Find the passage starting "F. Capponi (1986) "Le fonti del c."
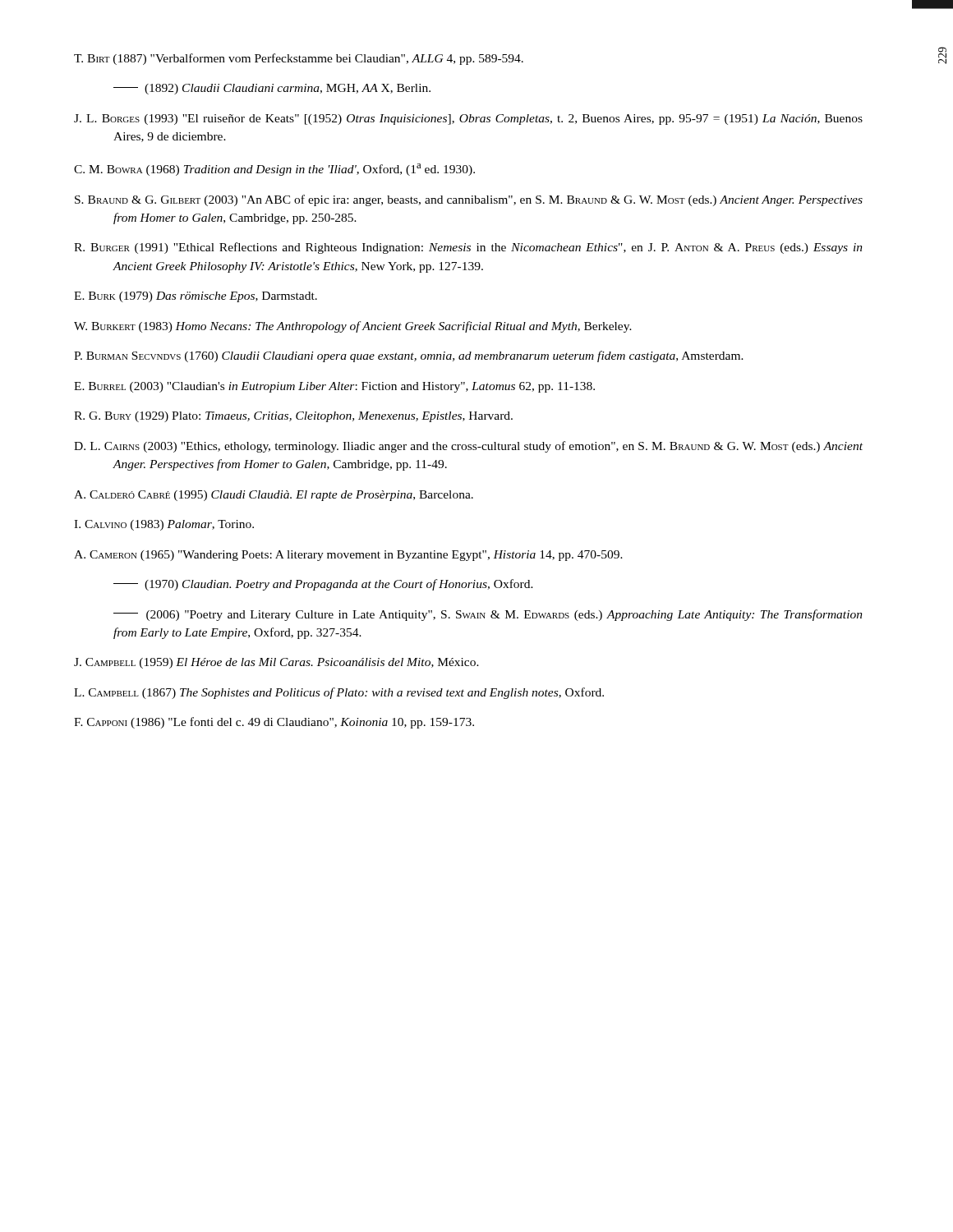This screenshot has width=953, height=1232. coord(274,722)
